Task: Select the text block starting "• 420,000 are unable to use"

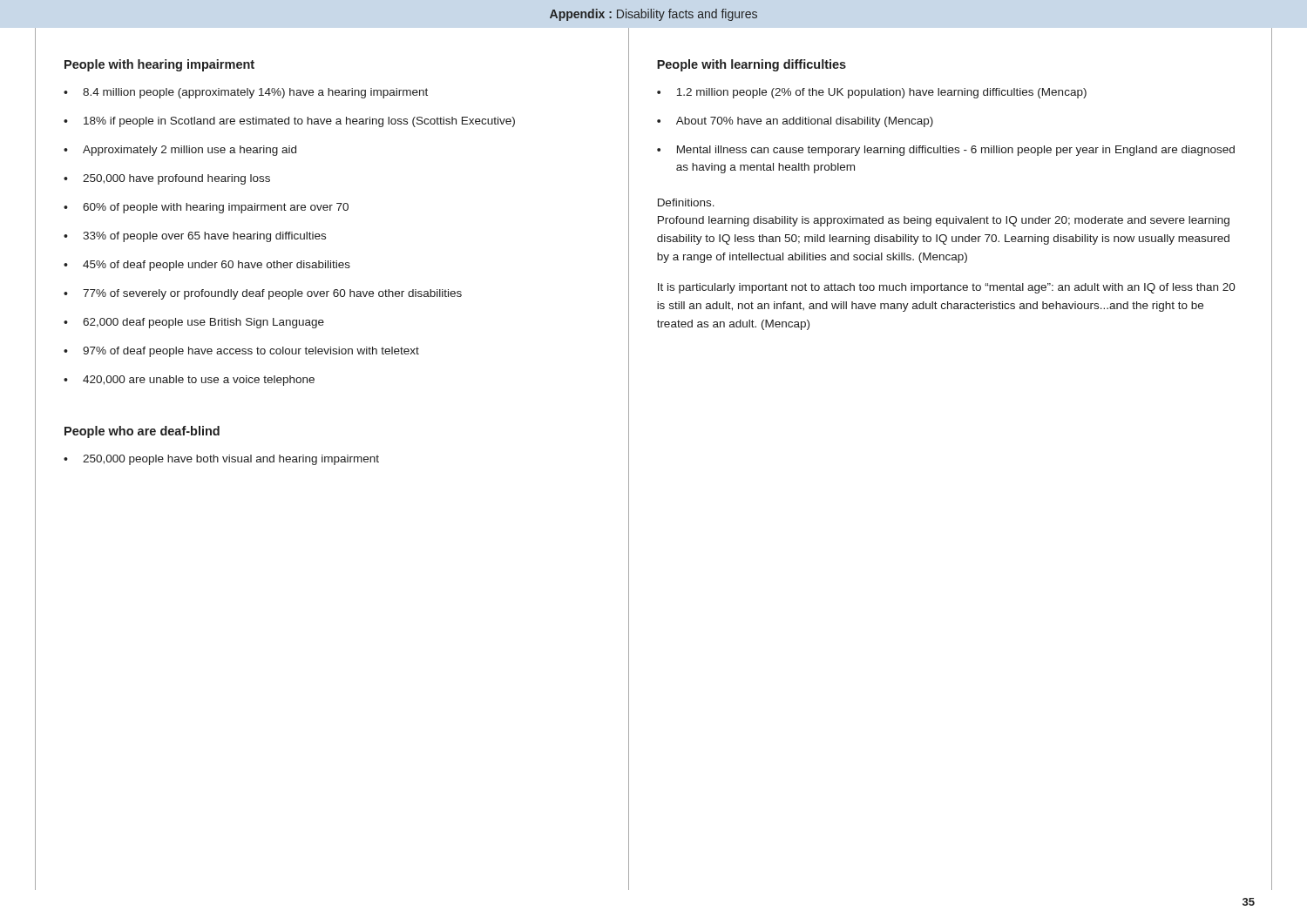Action: [x=189, y=380]
